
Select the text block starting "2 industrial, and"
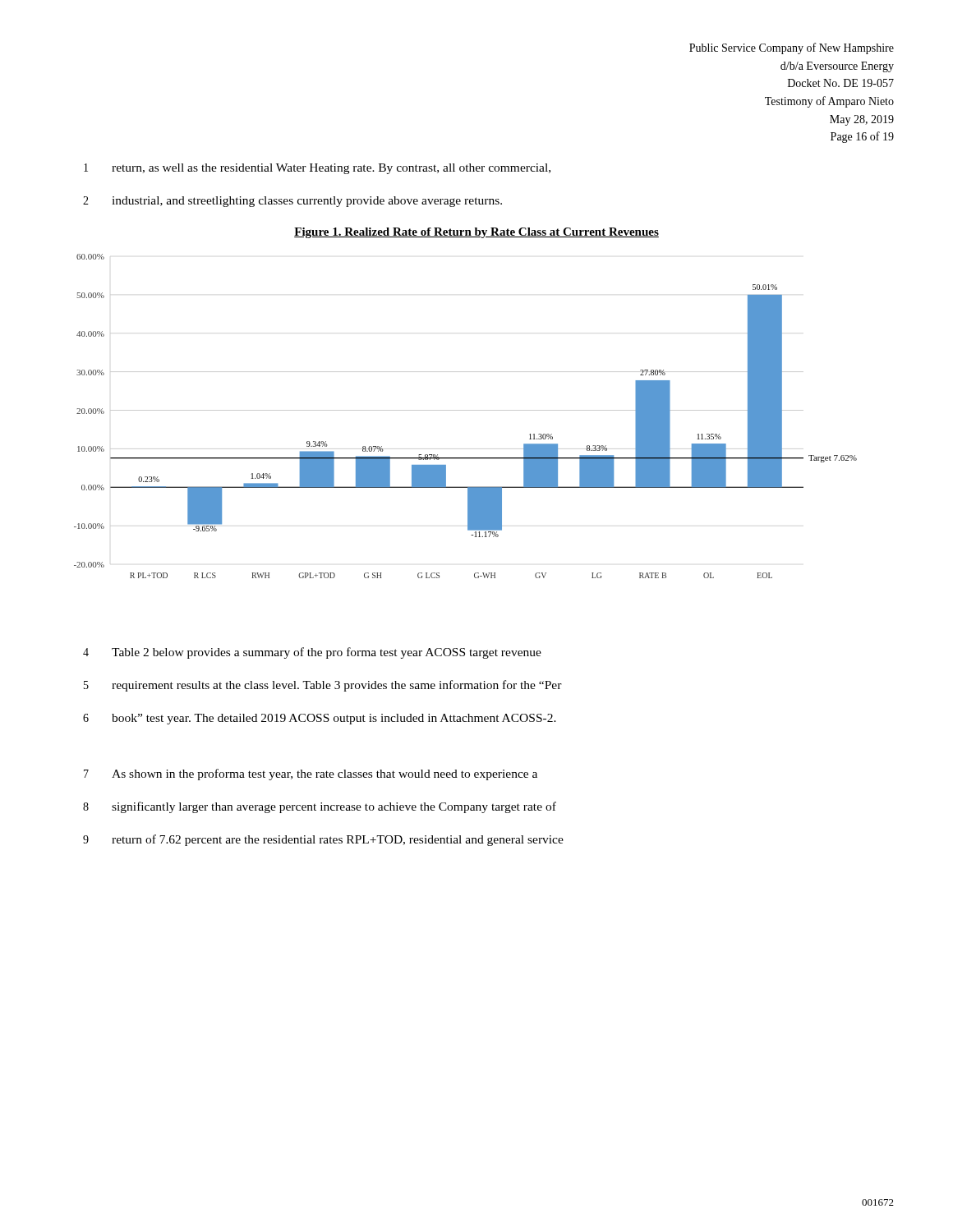coord(476,201)
